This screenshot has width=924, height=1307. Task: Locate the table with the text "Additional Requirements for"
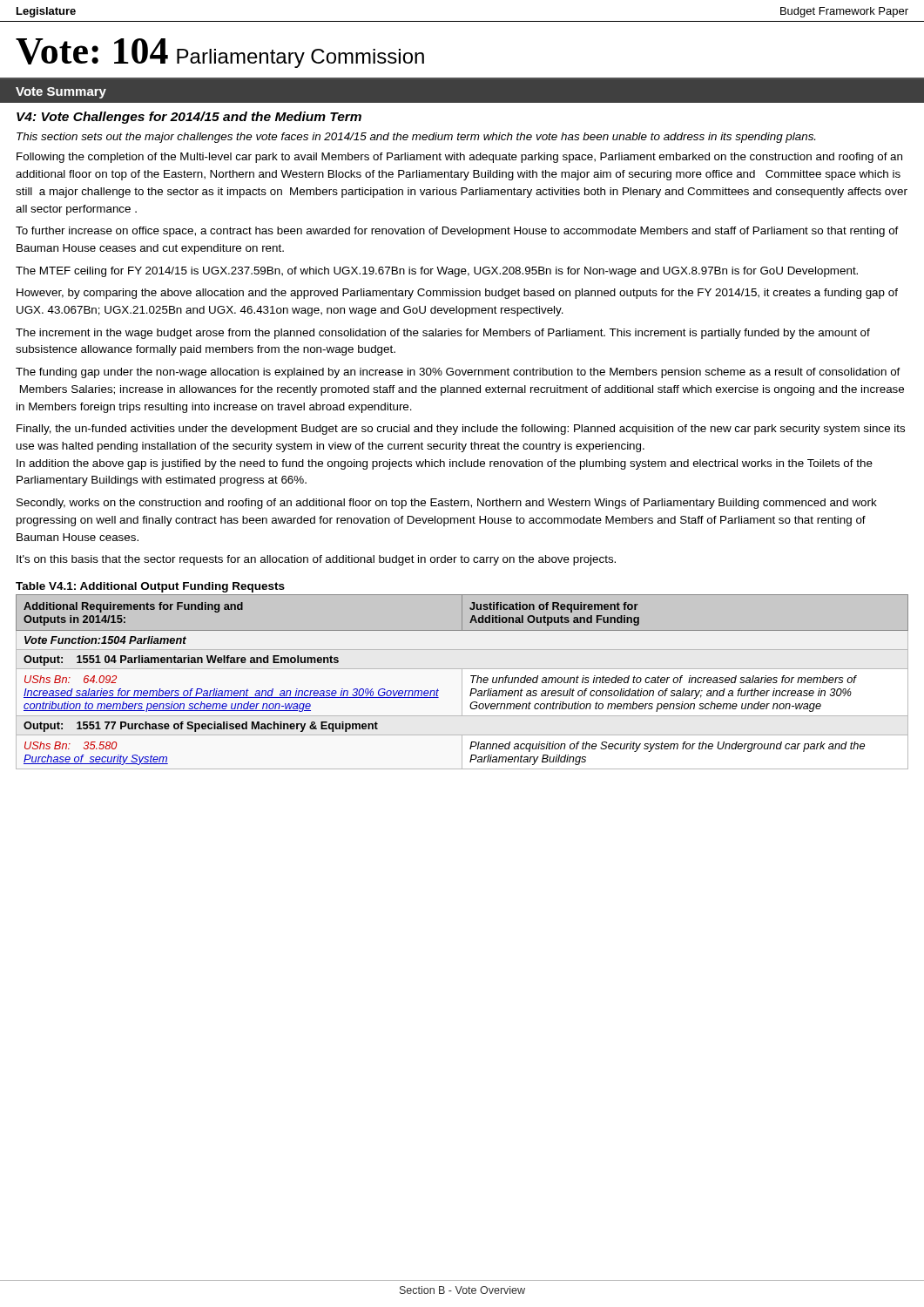462,682
